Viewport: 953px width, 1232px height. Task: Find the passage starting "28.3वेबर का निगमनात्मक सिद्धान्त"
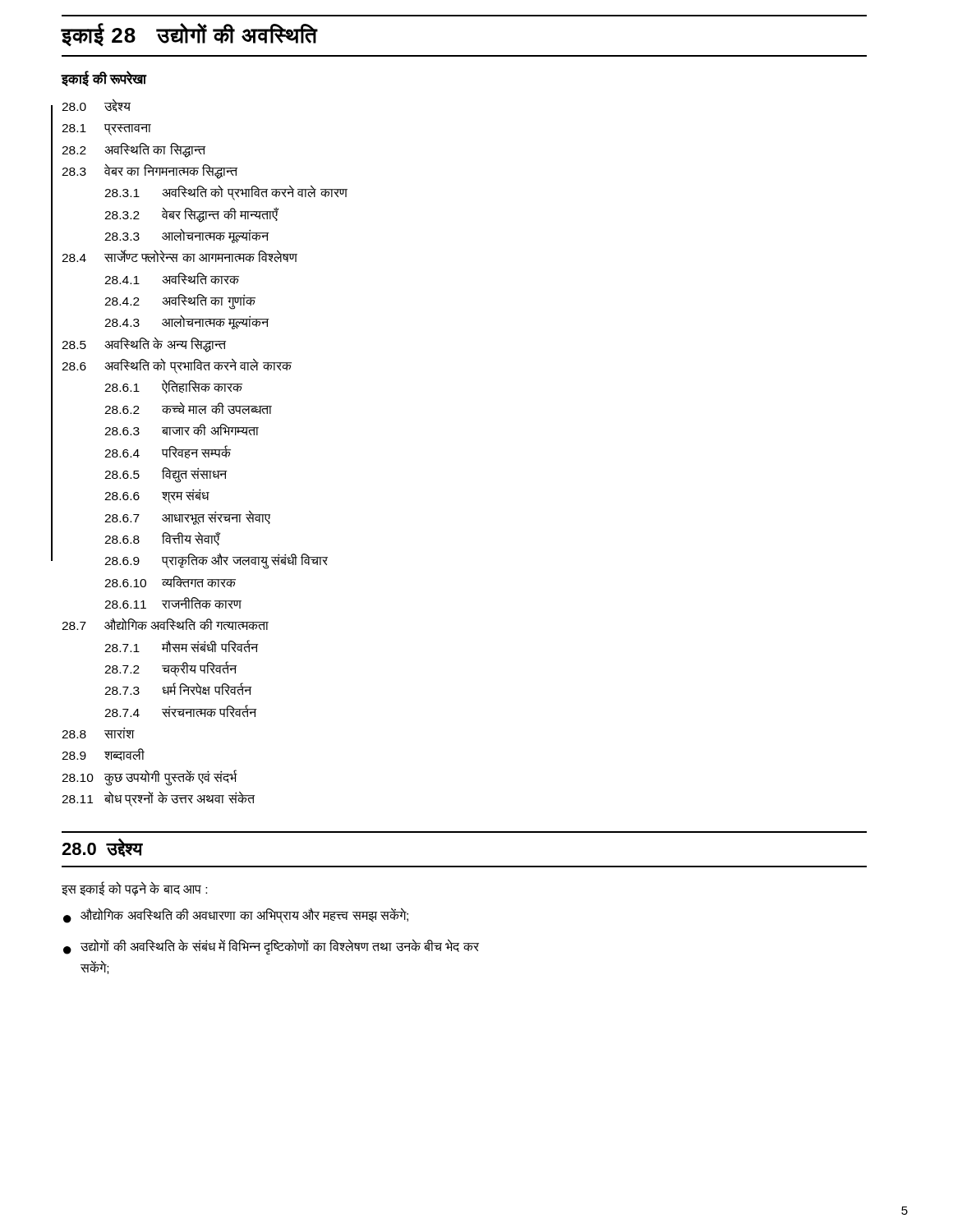pyautogui.click(x=150, y=172)
